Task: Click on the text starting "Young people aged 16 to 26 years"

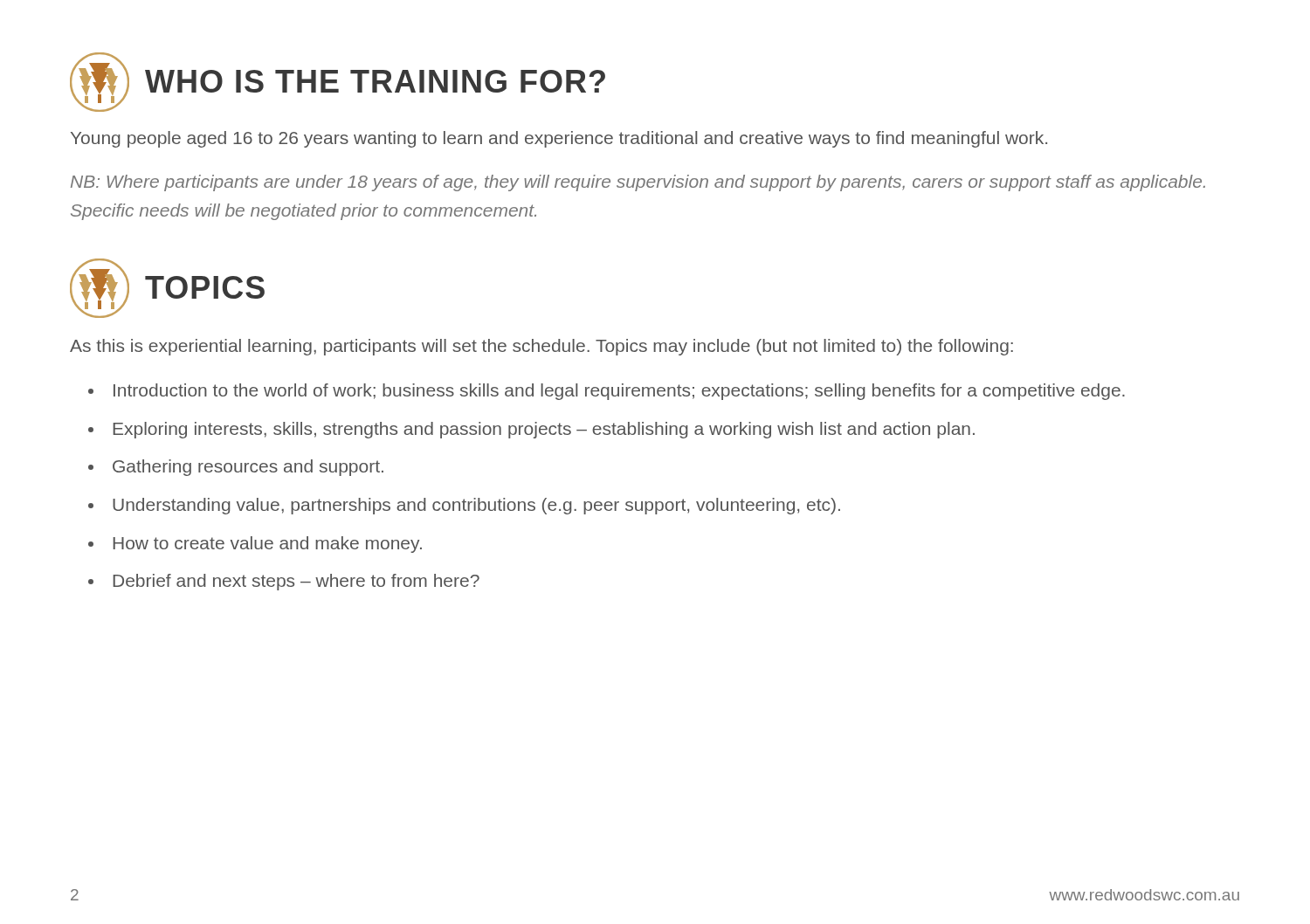Action: pos(559,138)
